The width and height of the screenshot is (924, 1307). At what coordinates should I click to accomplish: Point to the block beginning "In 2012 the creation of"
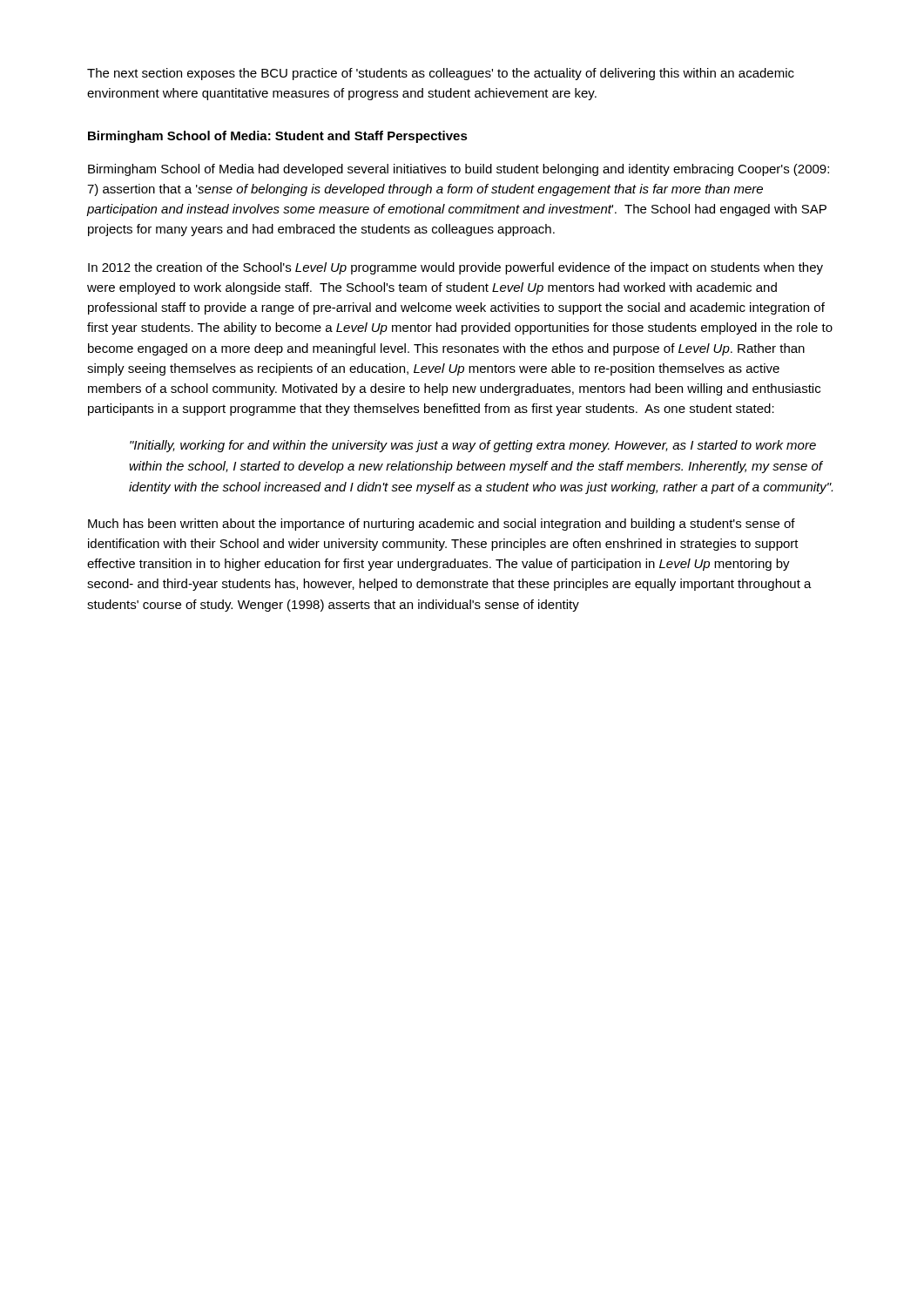(x=460, y=338)
